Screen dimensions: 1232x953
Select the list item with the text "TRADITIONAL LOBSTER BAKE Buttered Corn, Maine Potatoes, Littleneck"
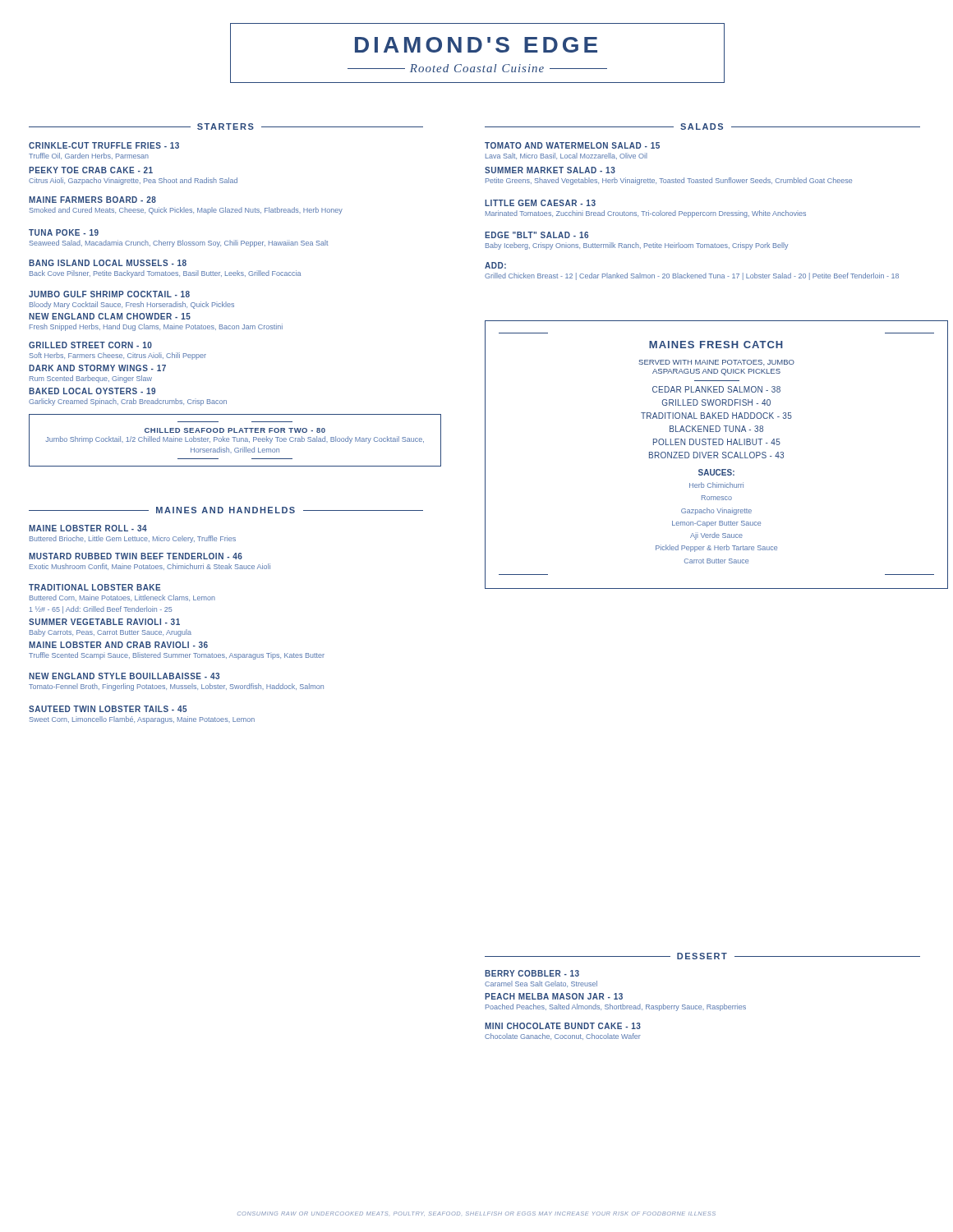pyautogui.click(x=226, y=598)
